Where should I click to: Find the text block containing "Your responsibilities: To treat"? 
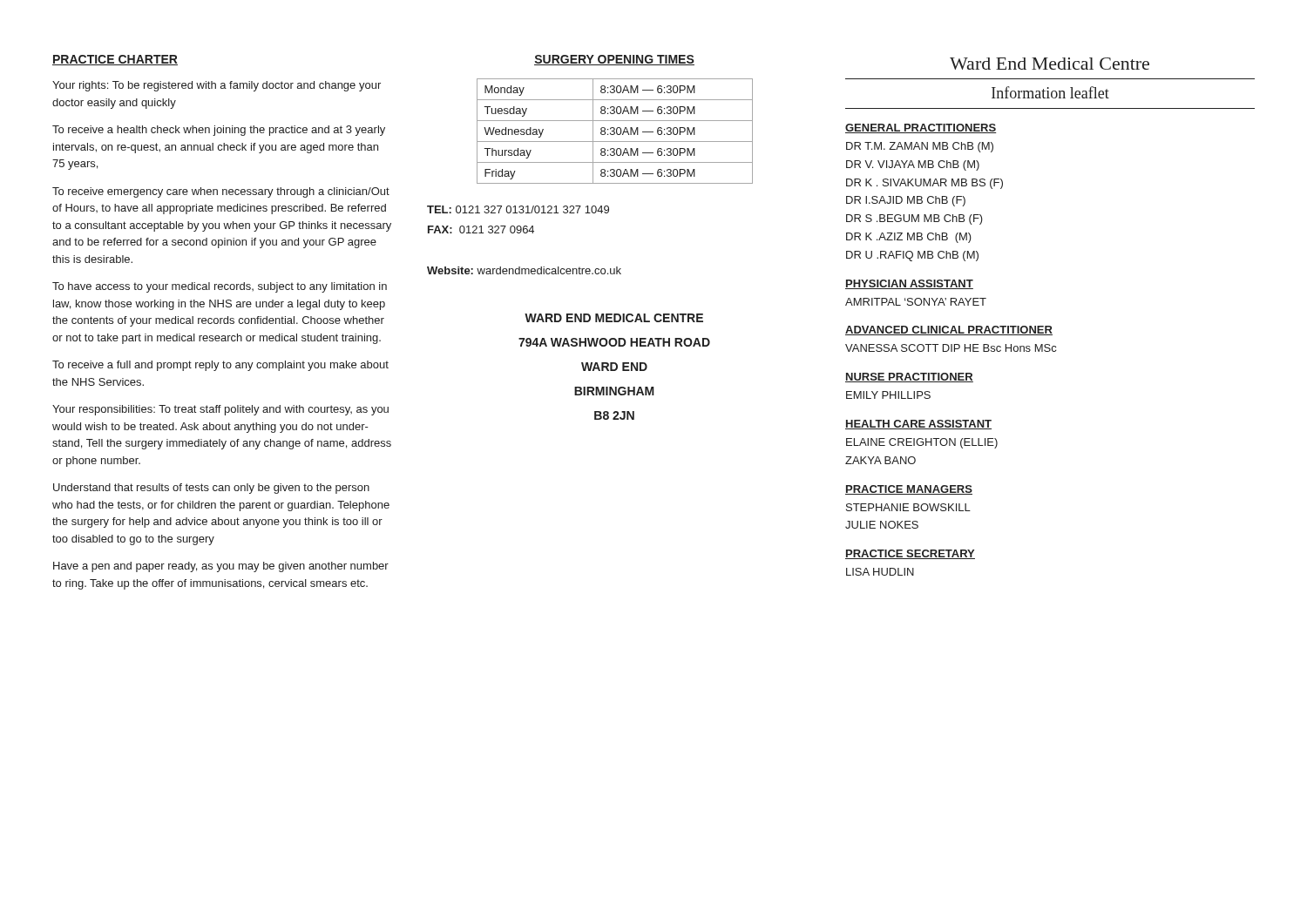click(x=222, y=434)
